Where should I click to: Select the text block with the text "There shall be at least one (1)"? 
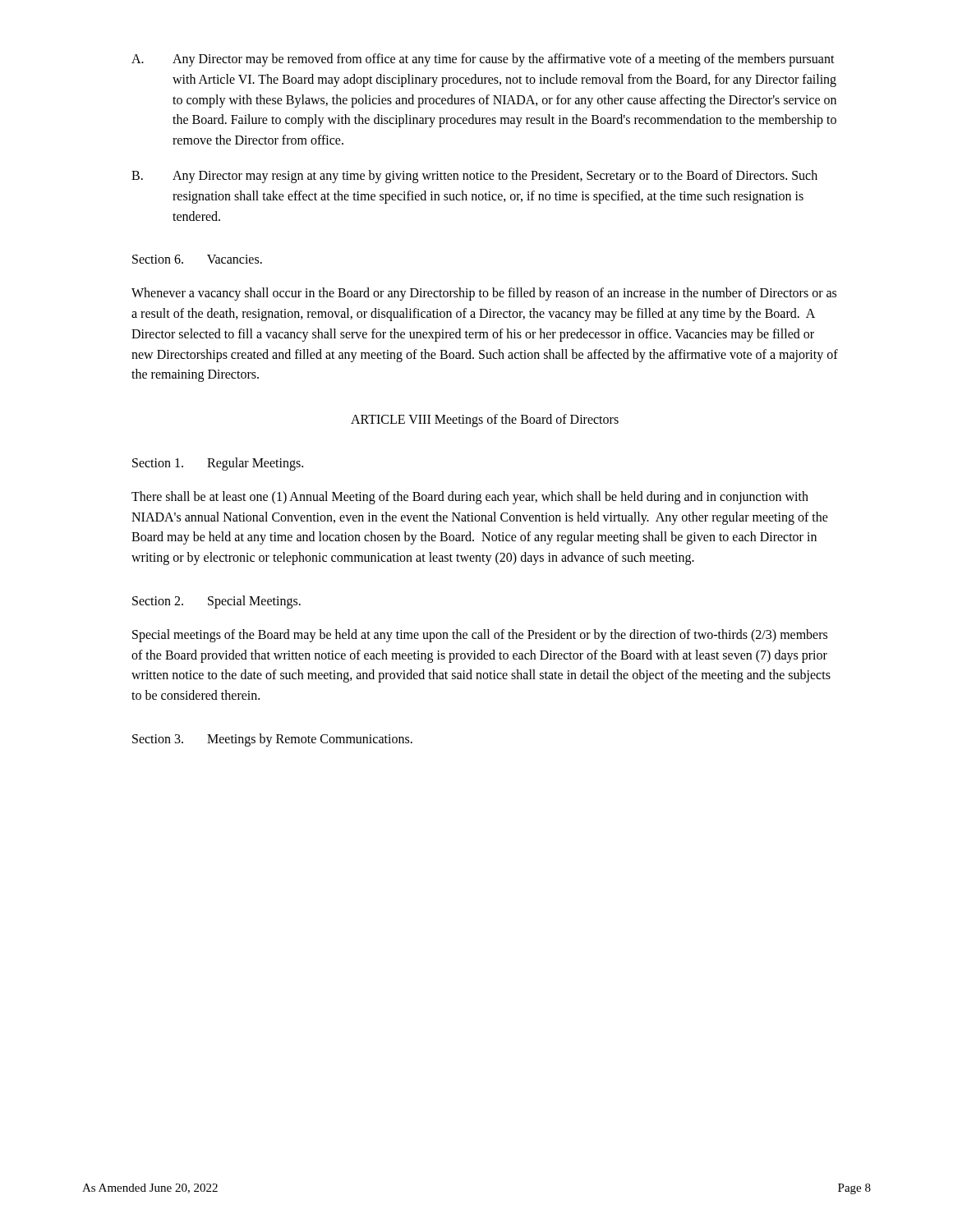point(480,527)
